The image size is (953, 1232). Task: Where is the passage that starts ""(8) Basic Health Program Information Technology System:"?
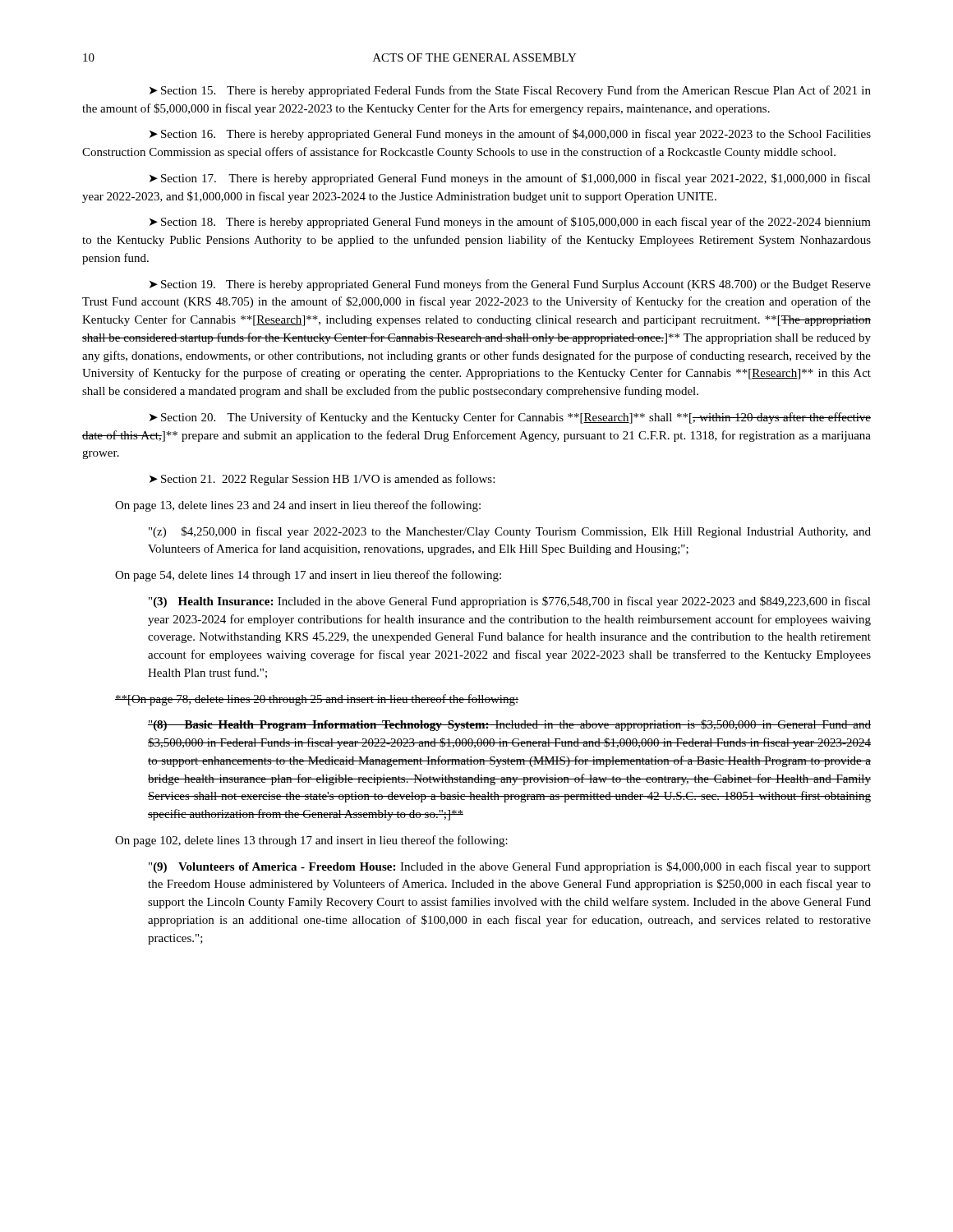509,769
